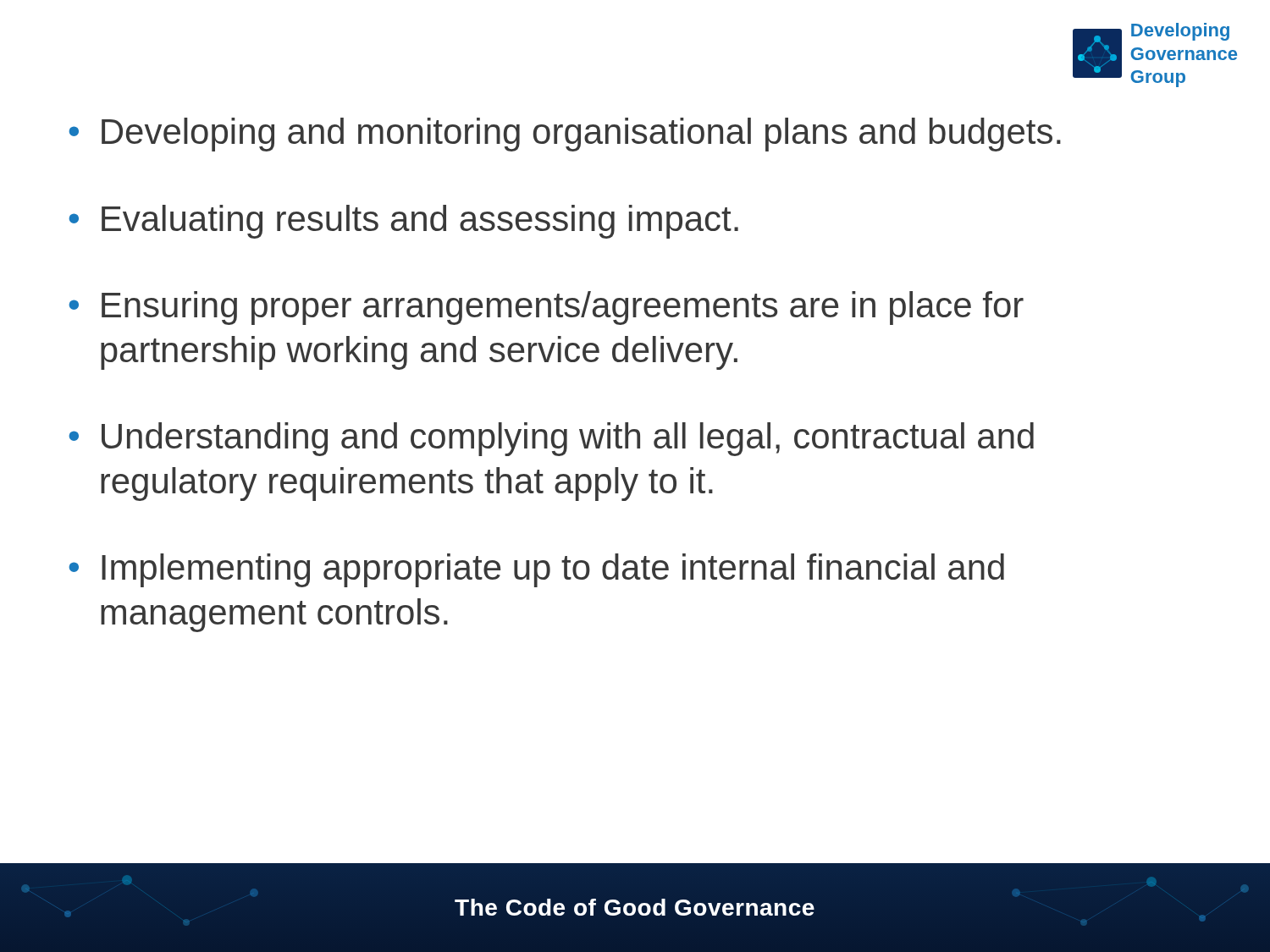Image resolution: width=1270 pixels, height=952 pixels.
Task: Locate the text "• Evaluating results and assessing impact."
Action: (x=404, y=219)
